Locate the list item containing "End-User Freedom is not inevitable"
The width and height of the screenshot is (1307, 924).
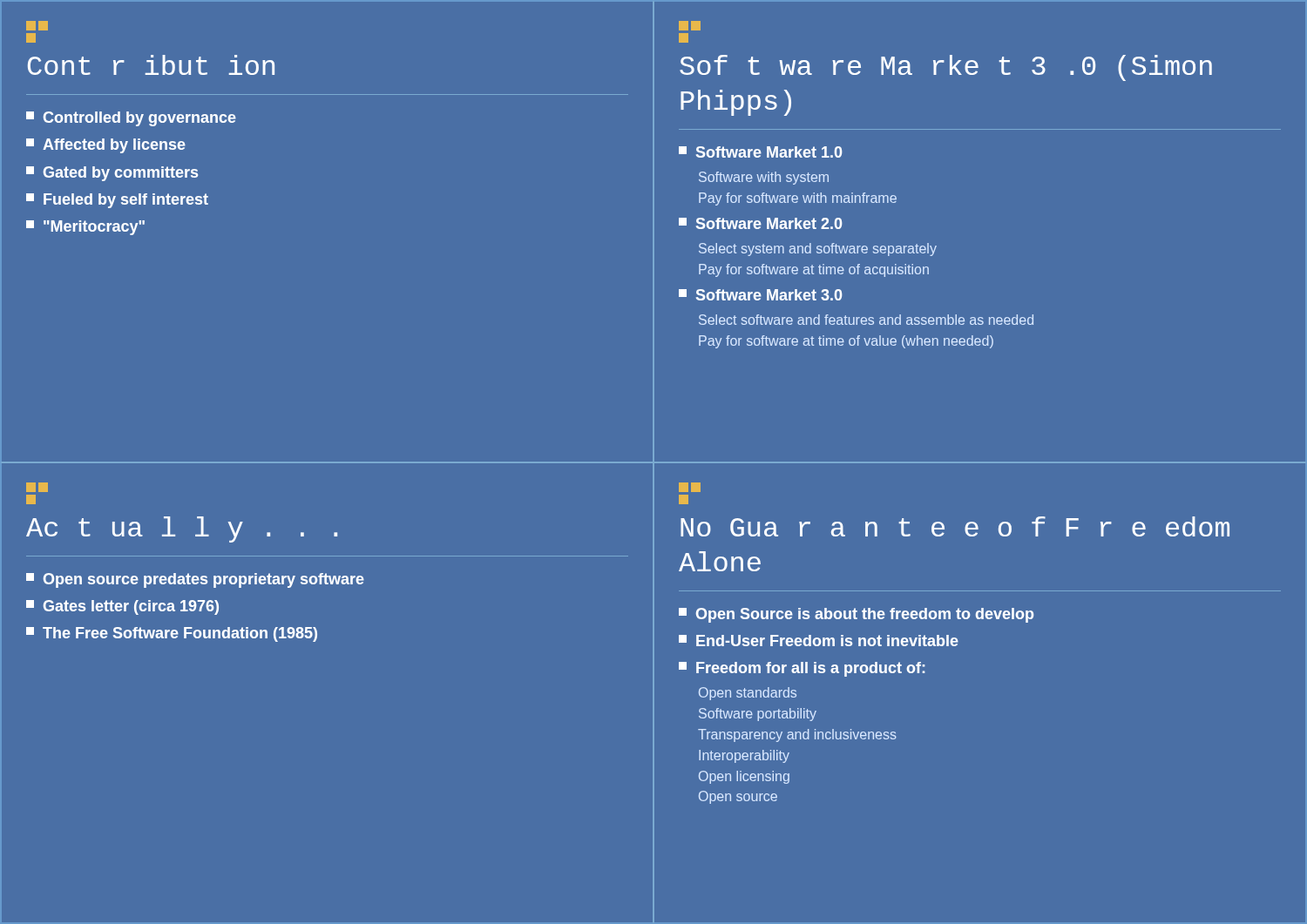819,641
